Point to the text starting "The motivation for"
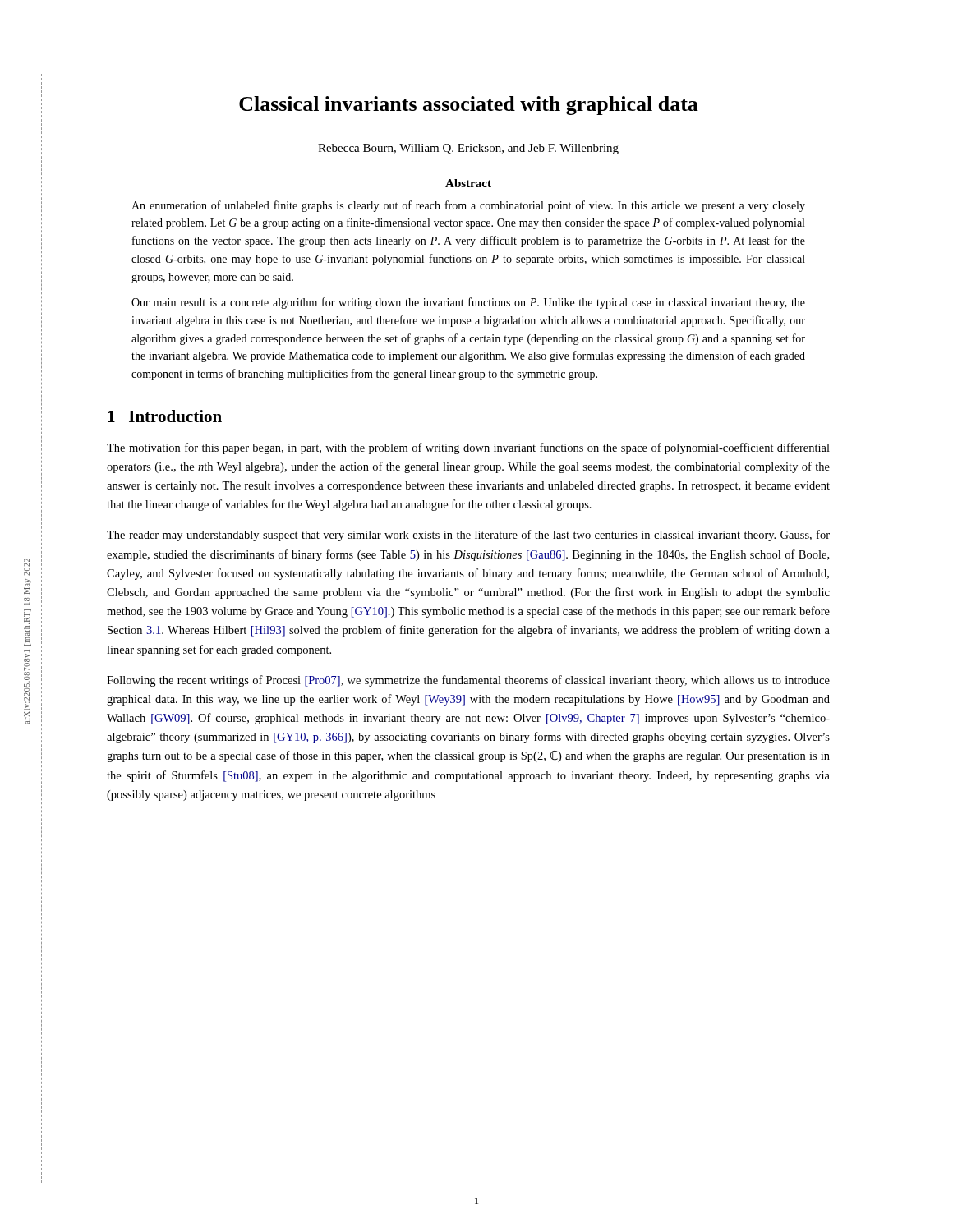This screenshot has width=953, height=1232. click(468, 476)
